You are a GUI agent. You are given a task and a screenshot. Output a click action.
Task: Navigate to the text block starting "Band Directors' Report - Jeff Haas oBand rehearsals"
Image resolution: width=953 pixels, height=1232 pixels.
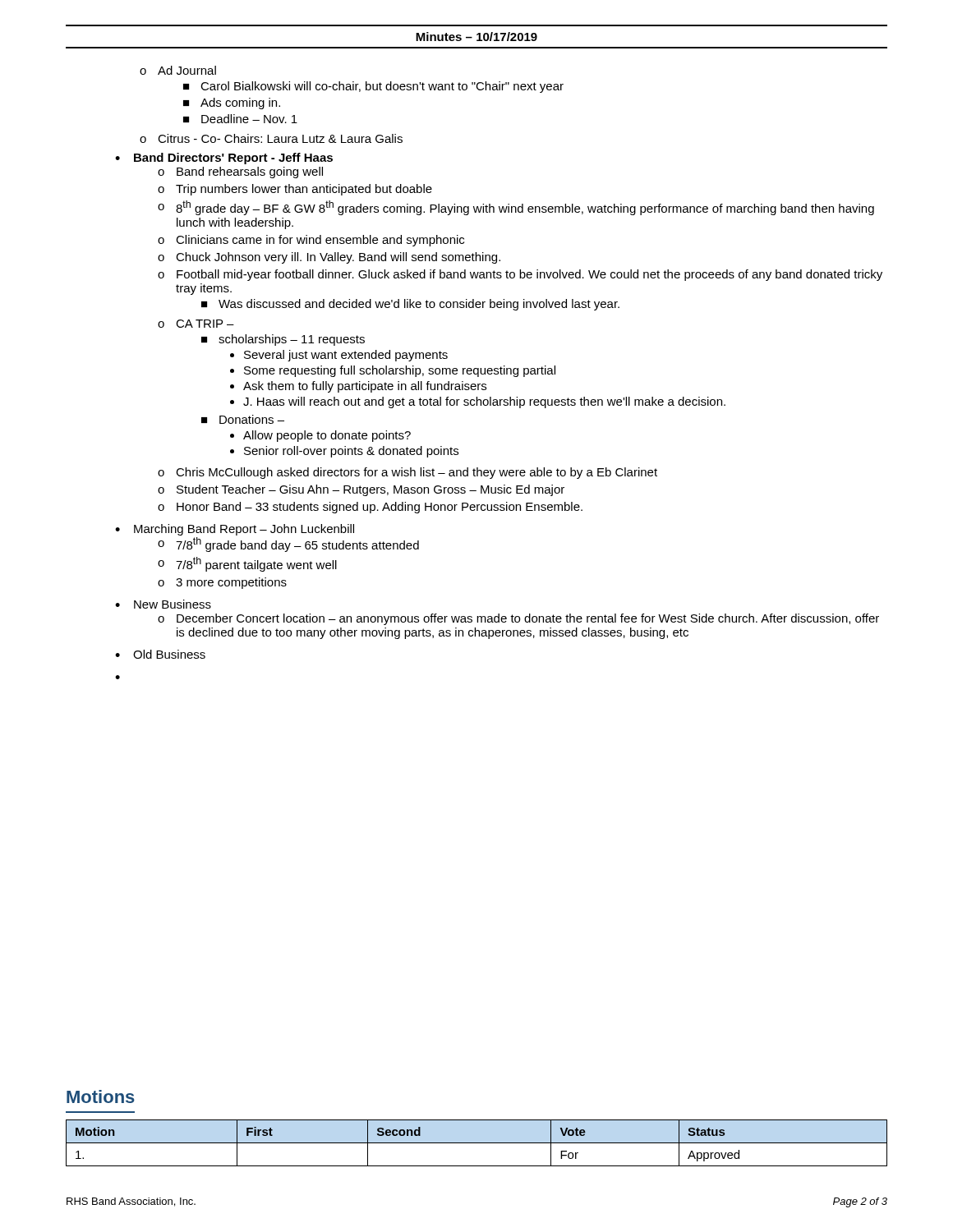click(x=233, y=159)
